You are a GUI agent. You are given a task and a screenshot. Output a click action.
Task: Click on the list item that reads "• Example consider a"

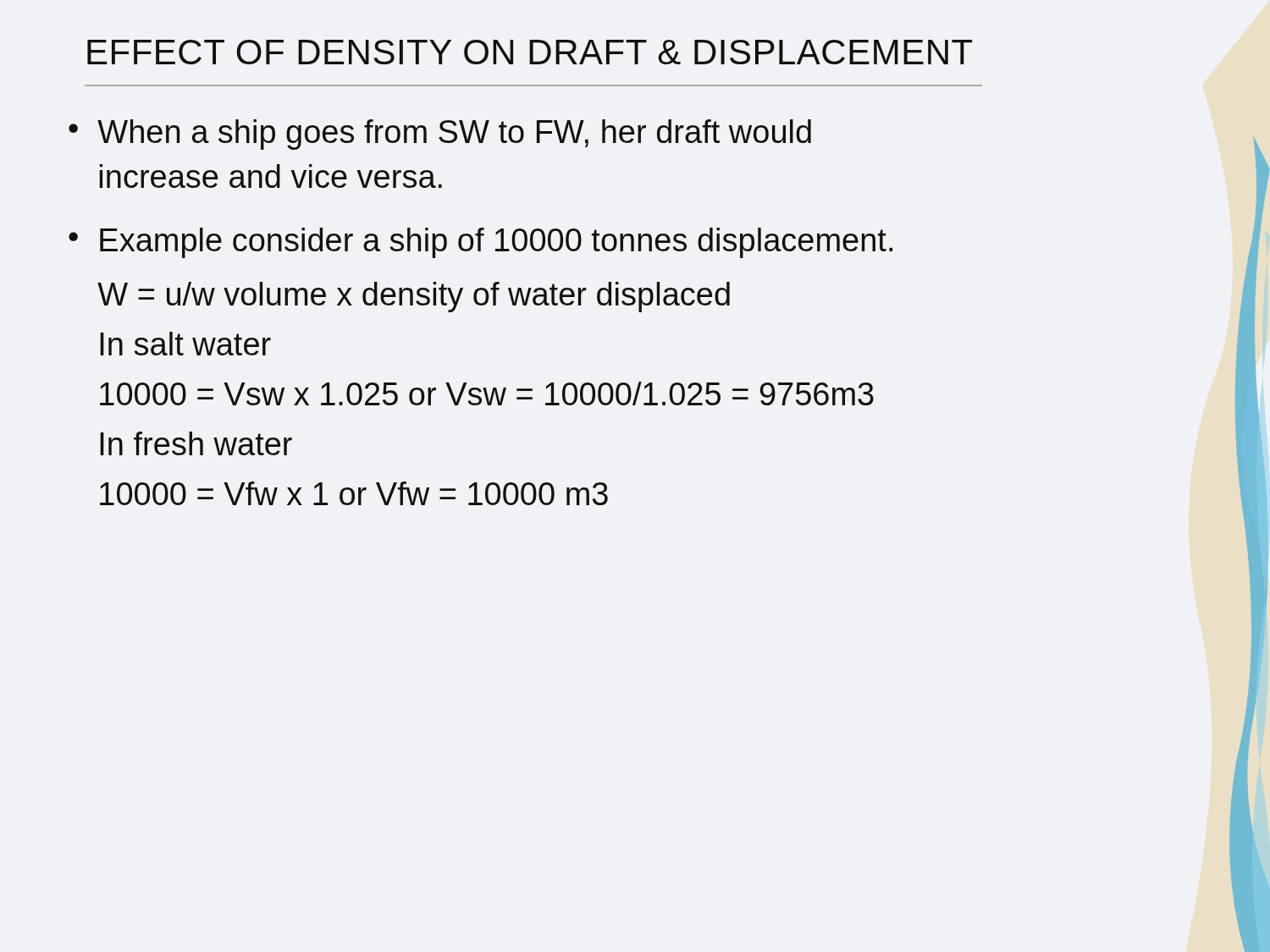[480, 243]
